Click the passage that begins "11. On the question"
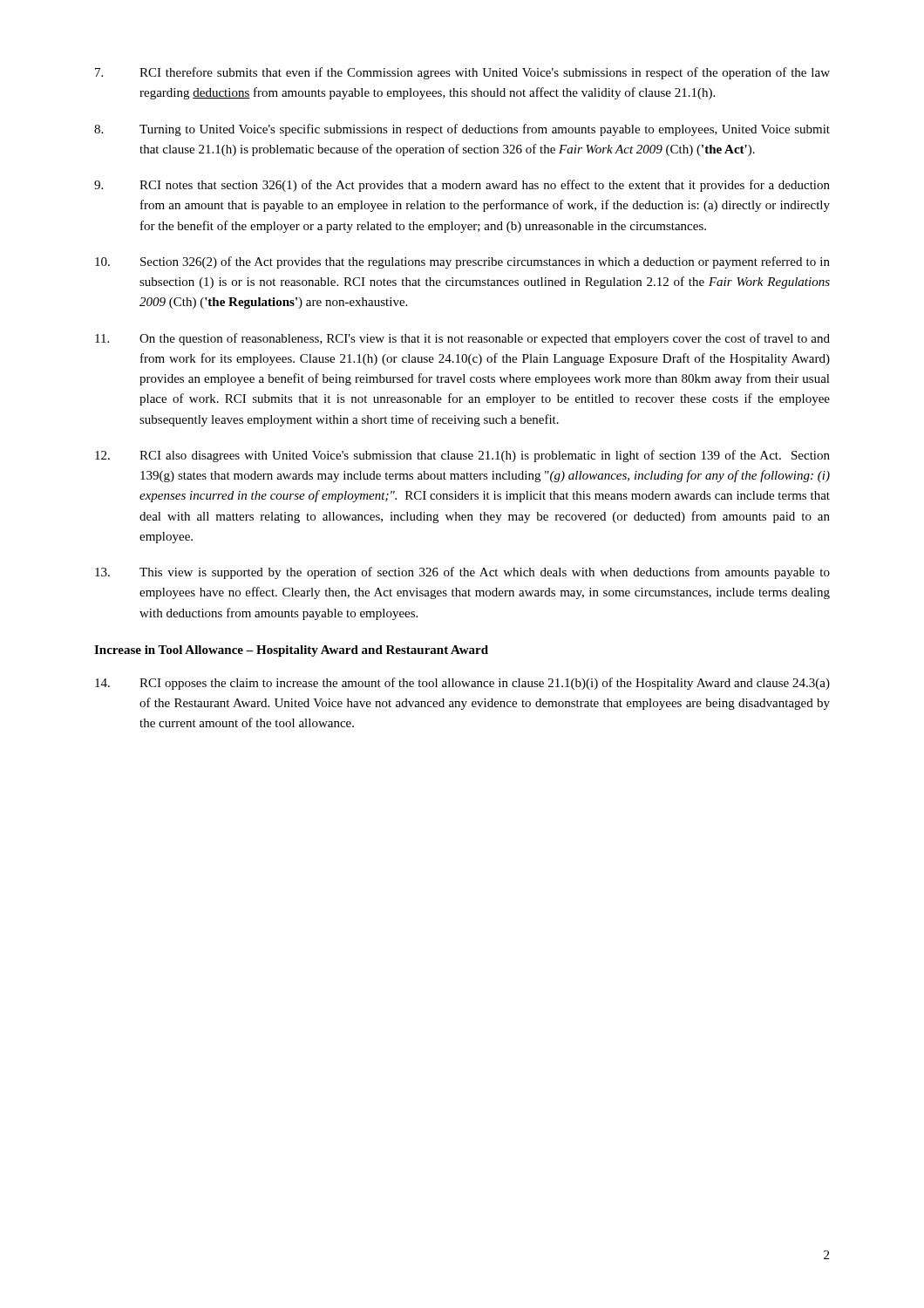This screenshot has width=924, height=1308. click(462, 379)
